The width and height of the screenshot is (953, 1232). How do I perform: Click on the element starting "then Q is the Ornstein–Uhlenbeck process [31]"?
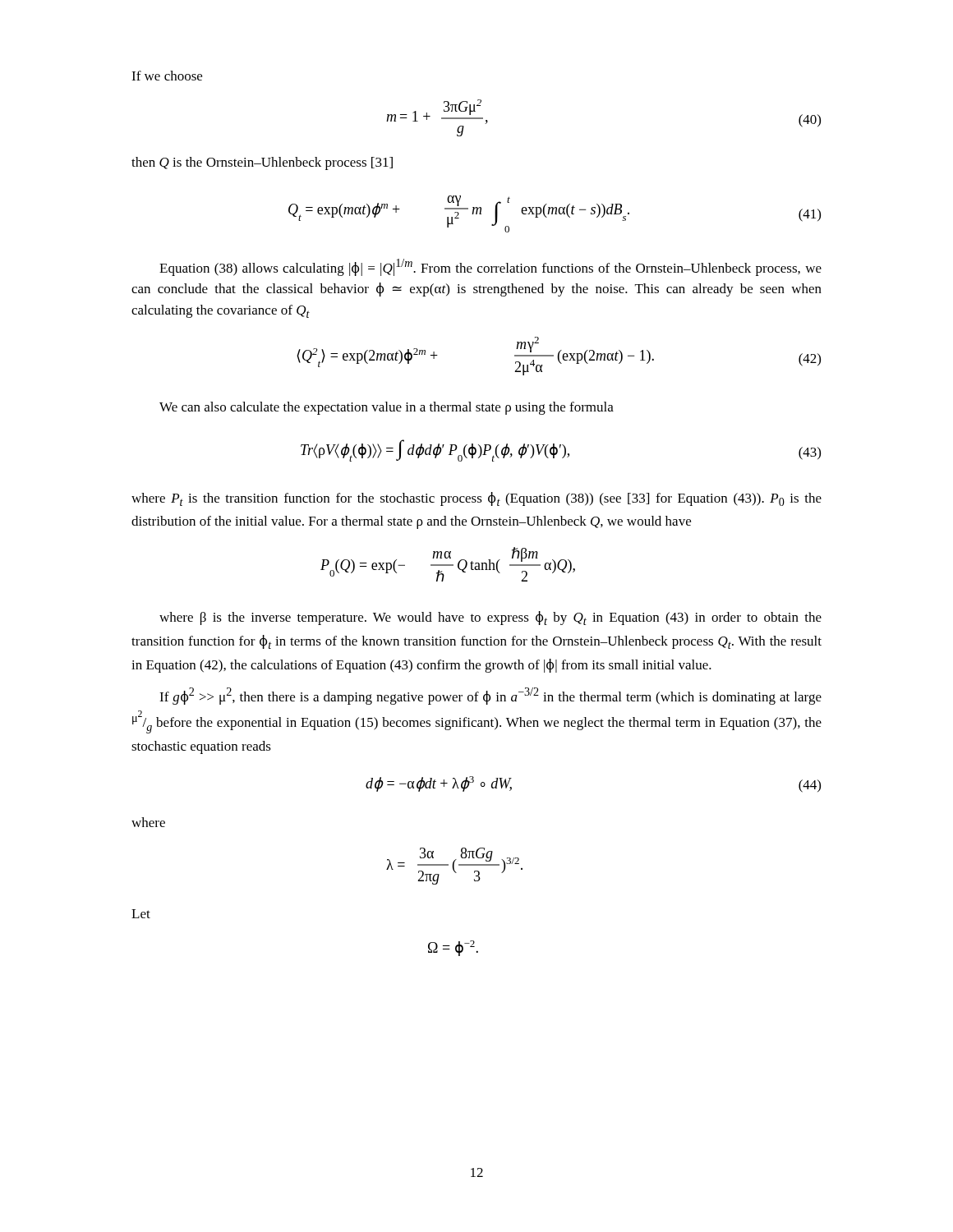click(x=263, y=162)
